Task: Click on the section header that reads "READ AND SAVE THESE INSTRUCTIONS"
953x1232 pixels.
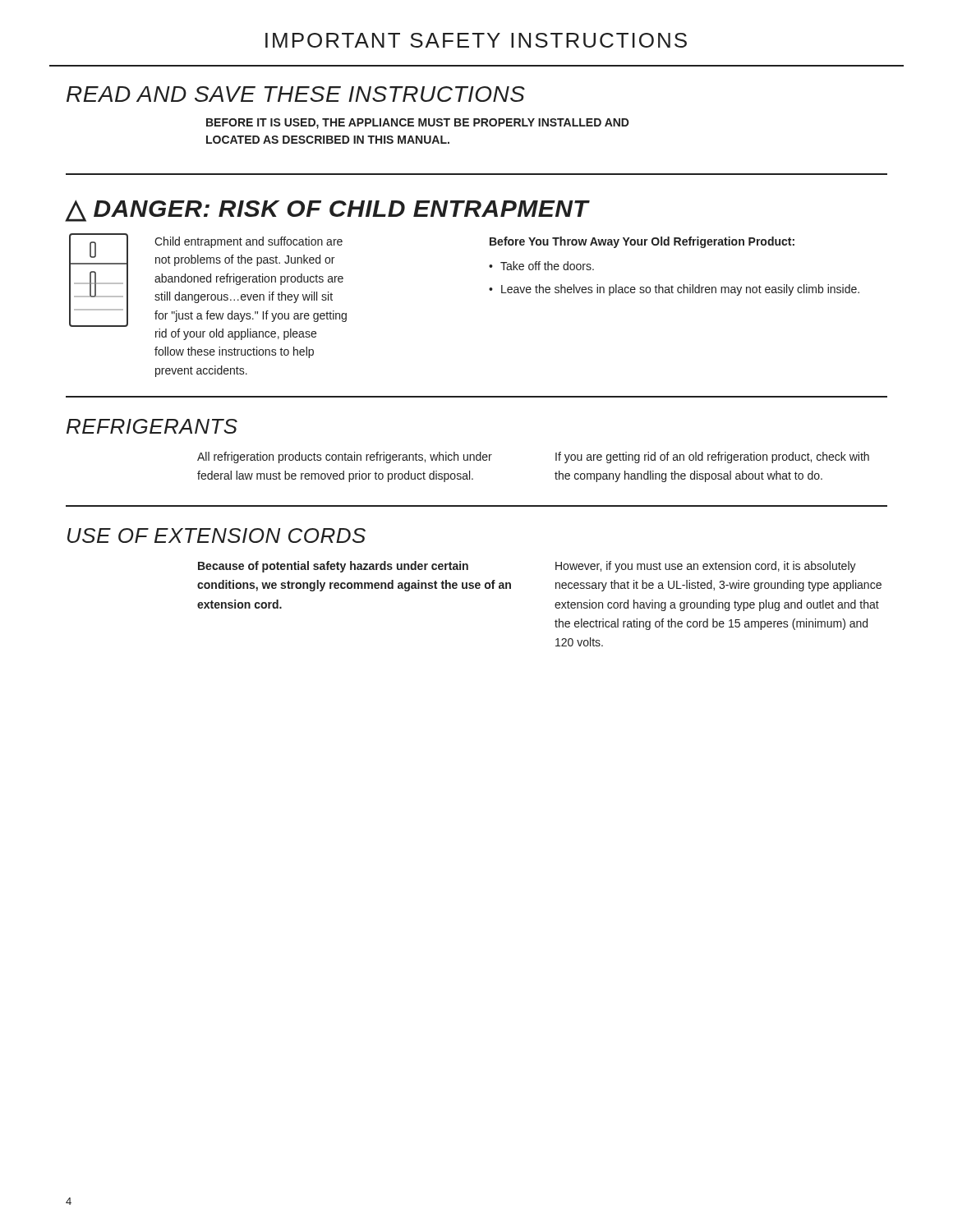Action: [296, 94]
